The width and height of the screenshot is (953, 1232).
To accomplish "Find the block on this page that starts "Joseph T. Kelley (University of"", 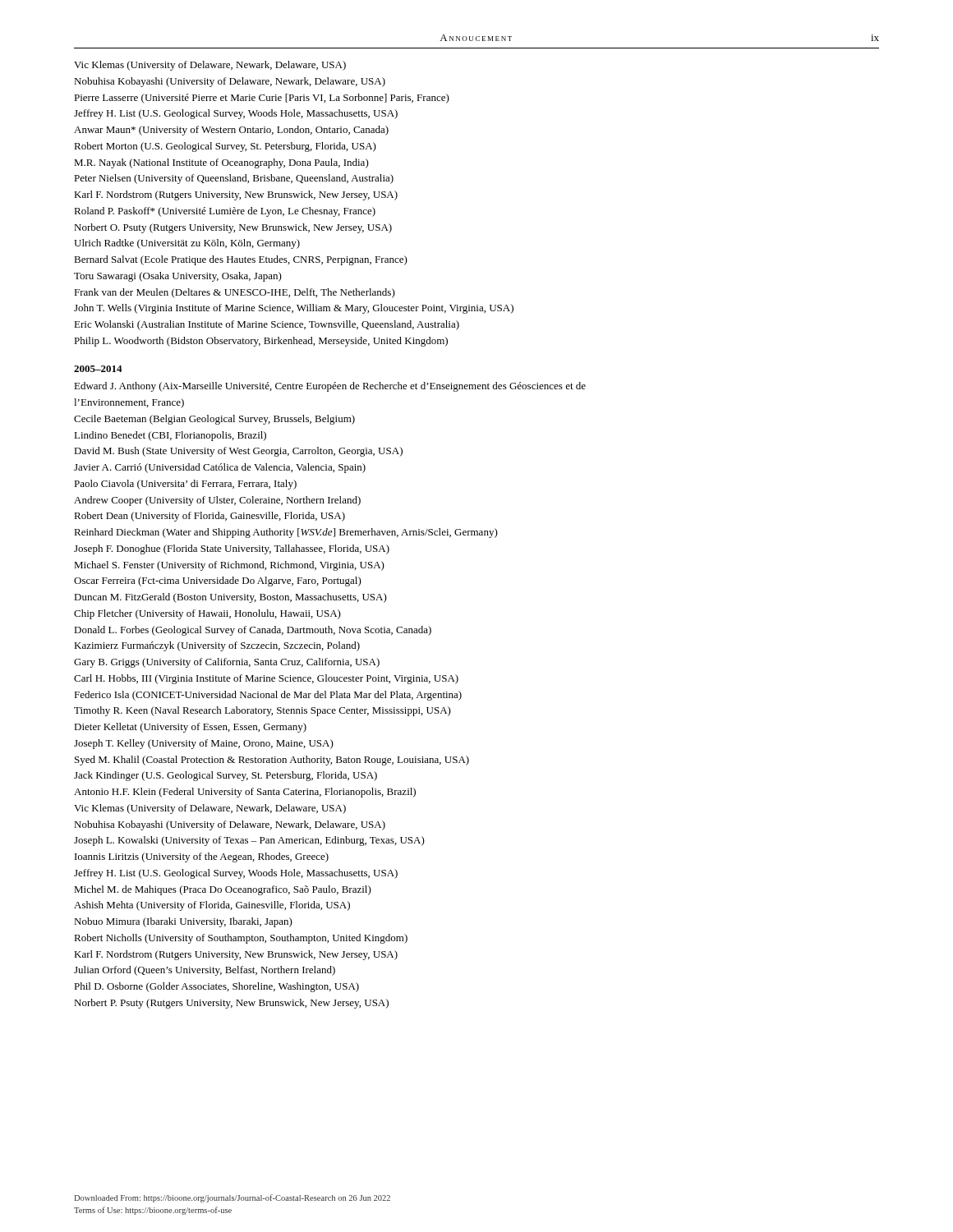I will (x=204, y=744).
